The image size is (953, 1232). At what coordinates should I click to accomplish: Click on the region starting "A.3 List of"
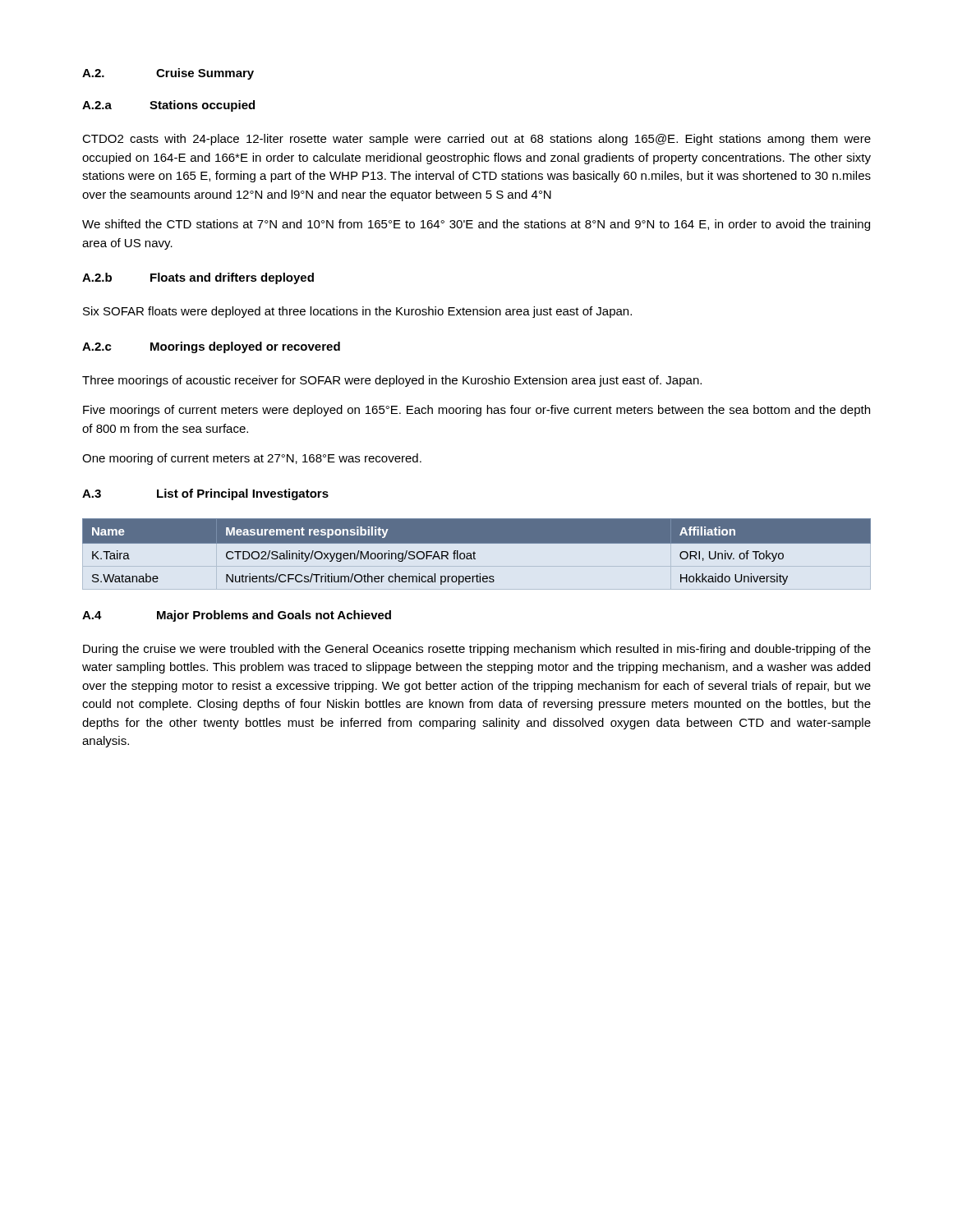[205, 493]
